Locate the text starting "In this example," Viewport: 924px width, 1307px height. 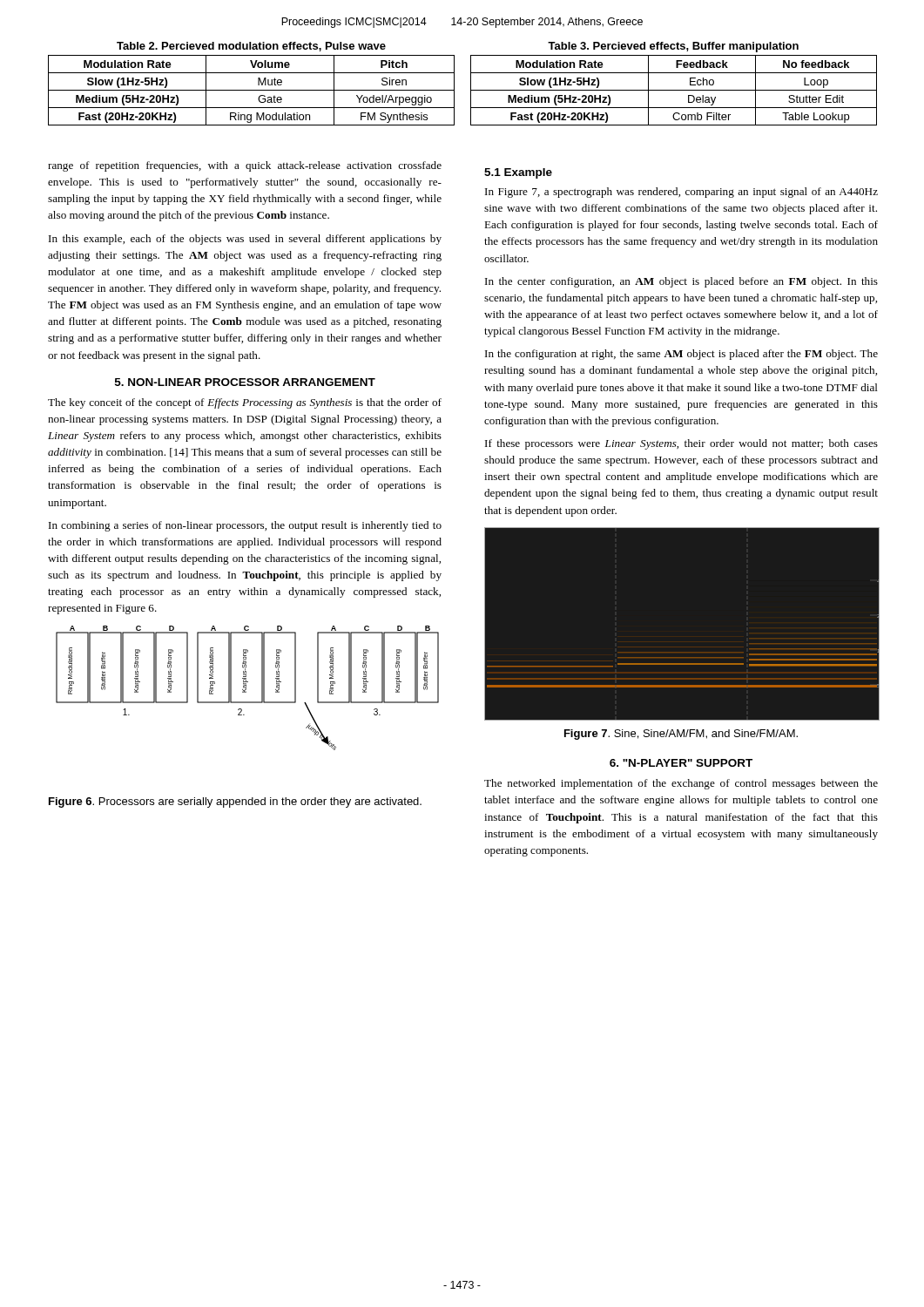click(x=245, y=296)
